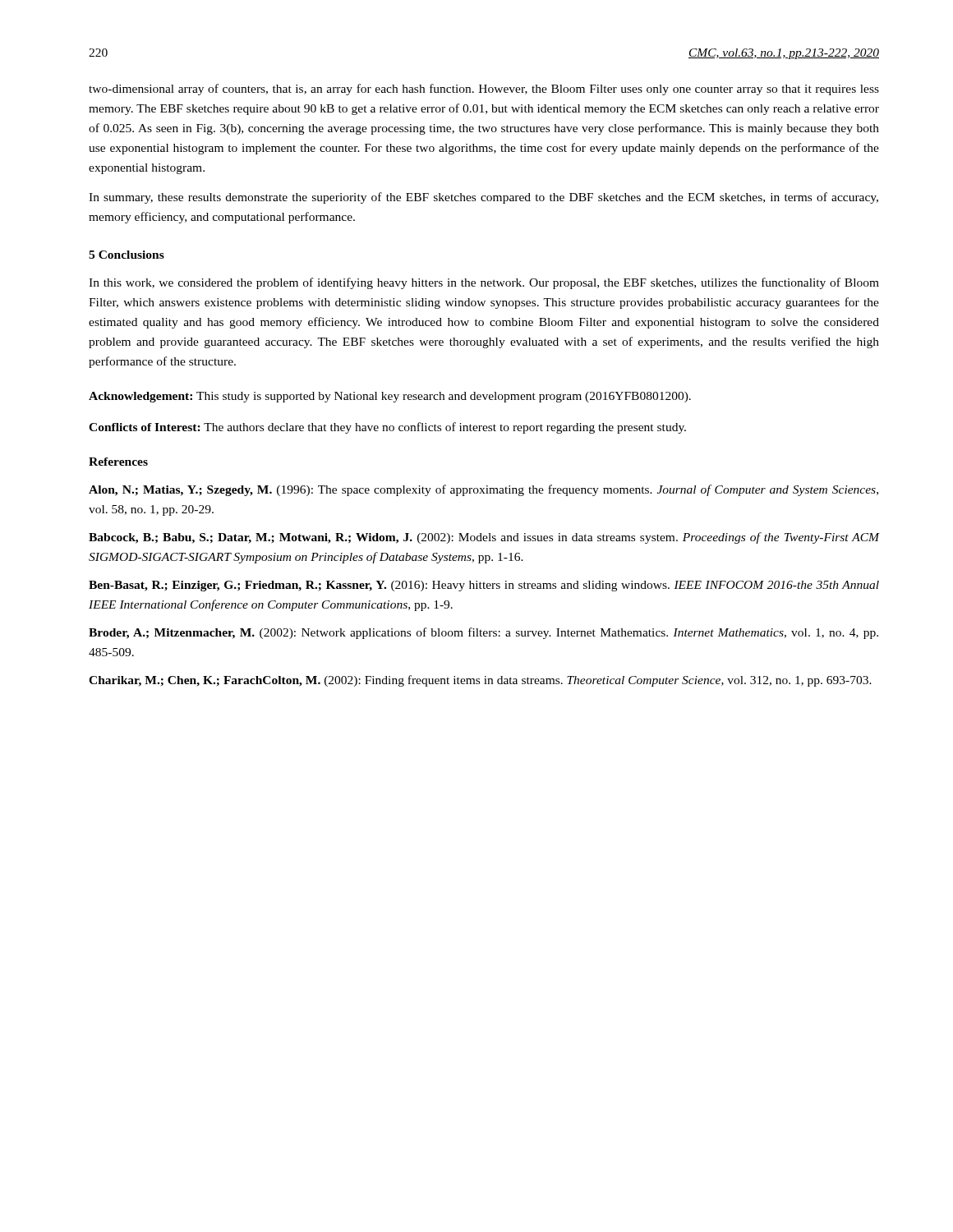
Task: Click the passage that begins "Broder, A.; Mitzenmacher, M. (2002): Network applications of"
Action: pyautogui.click(x=484, y=642)
